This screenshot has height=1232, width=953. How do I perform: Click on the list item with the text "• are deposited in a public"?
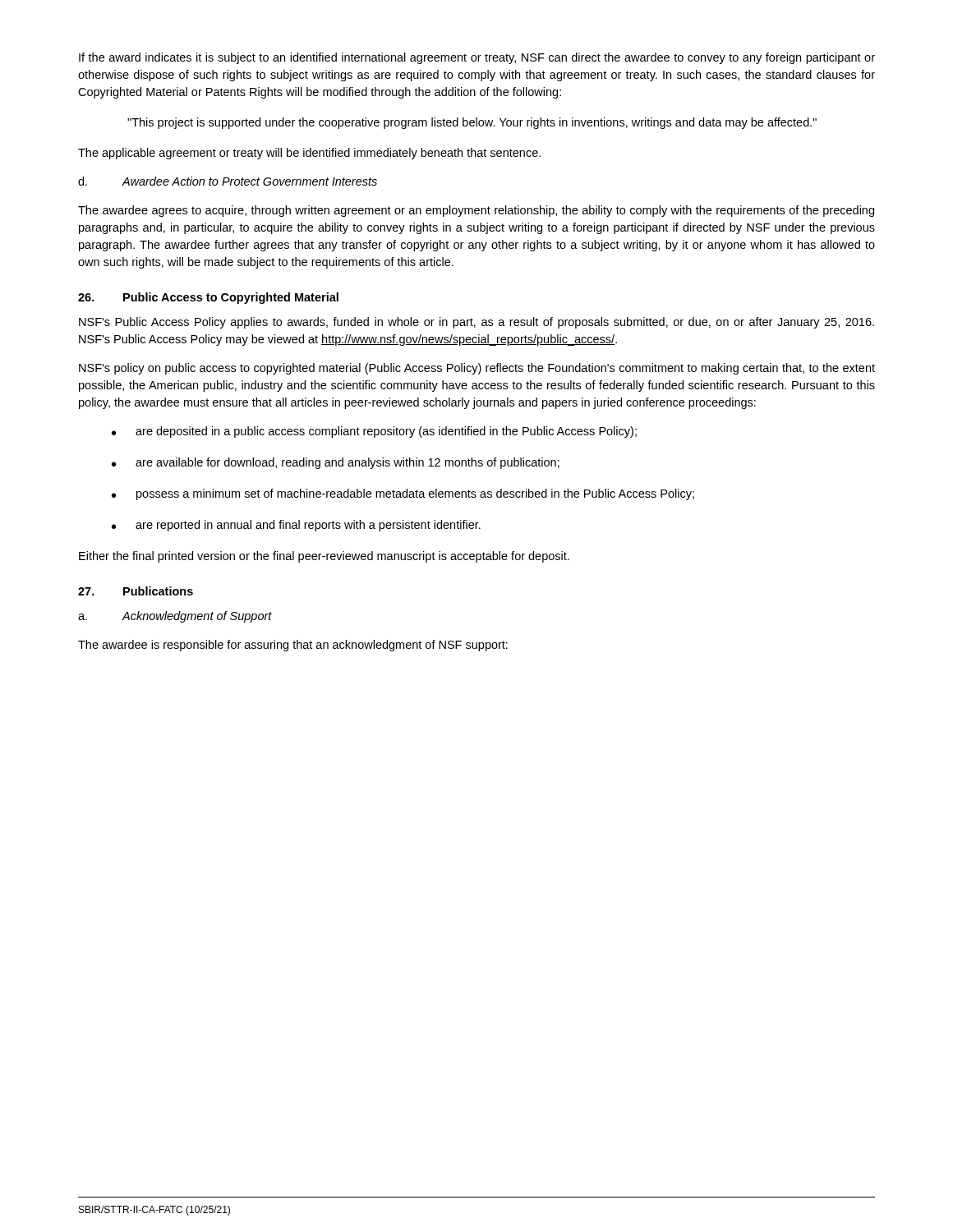pyautogui.click(x=493, y=433)
